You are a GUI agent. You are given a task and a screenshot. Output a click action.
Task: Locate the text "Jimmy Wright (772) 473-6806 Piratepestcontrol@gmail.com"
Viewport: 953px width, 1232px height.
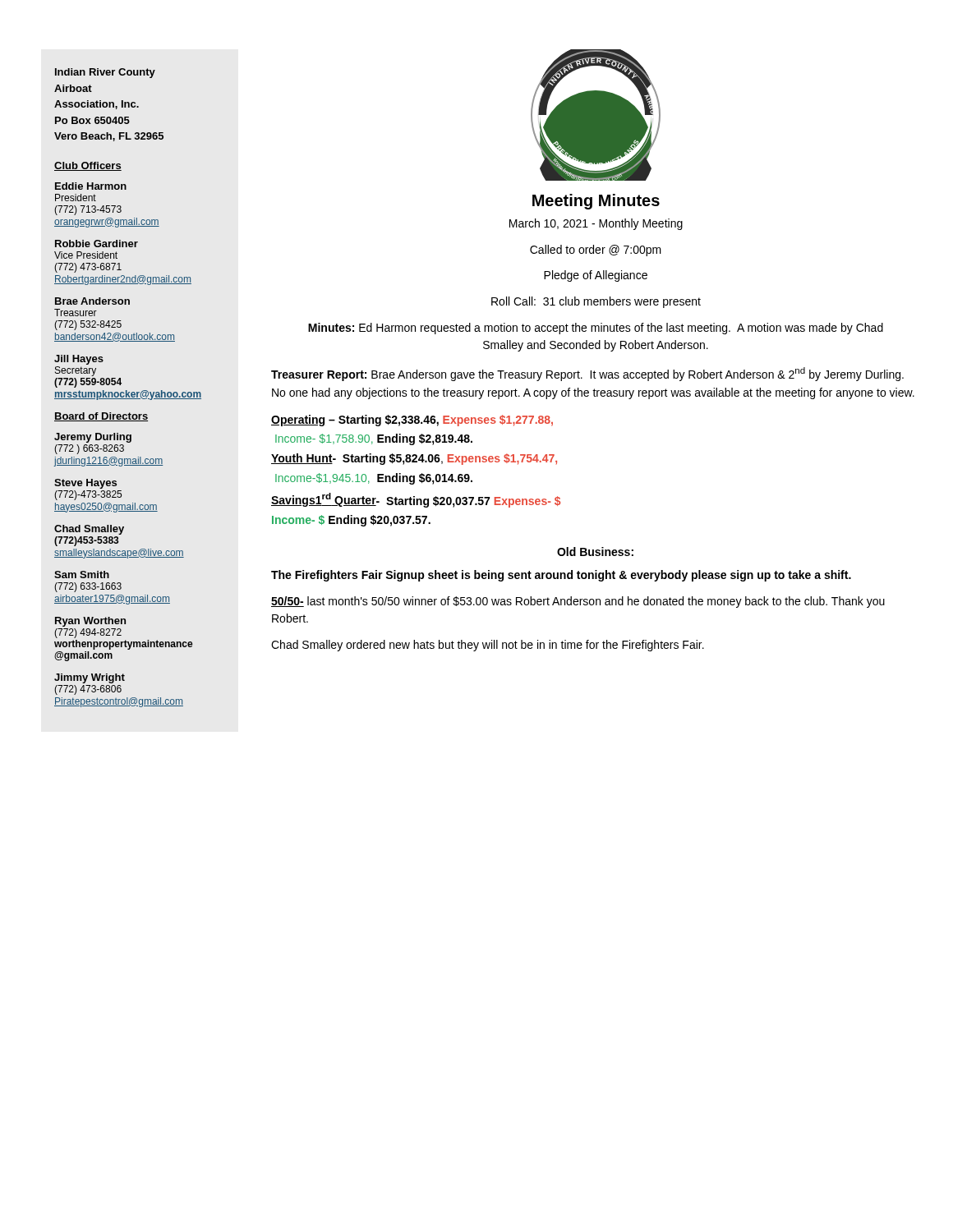[x=140, y=689]
